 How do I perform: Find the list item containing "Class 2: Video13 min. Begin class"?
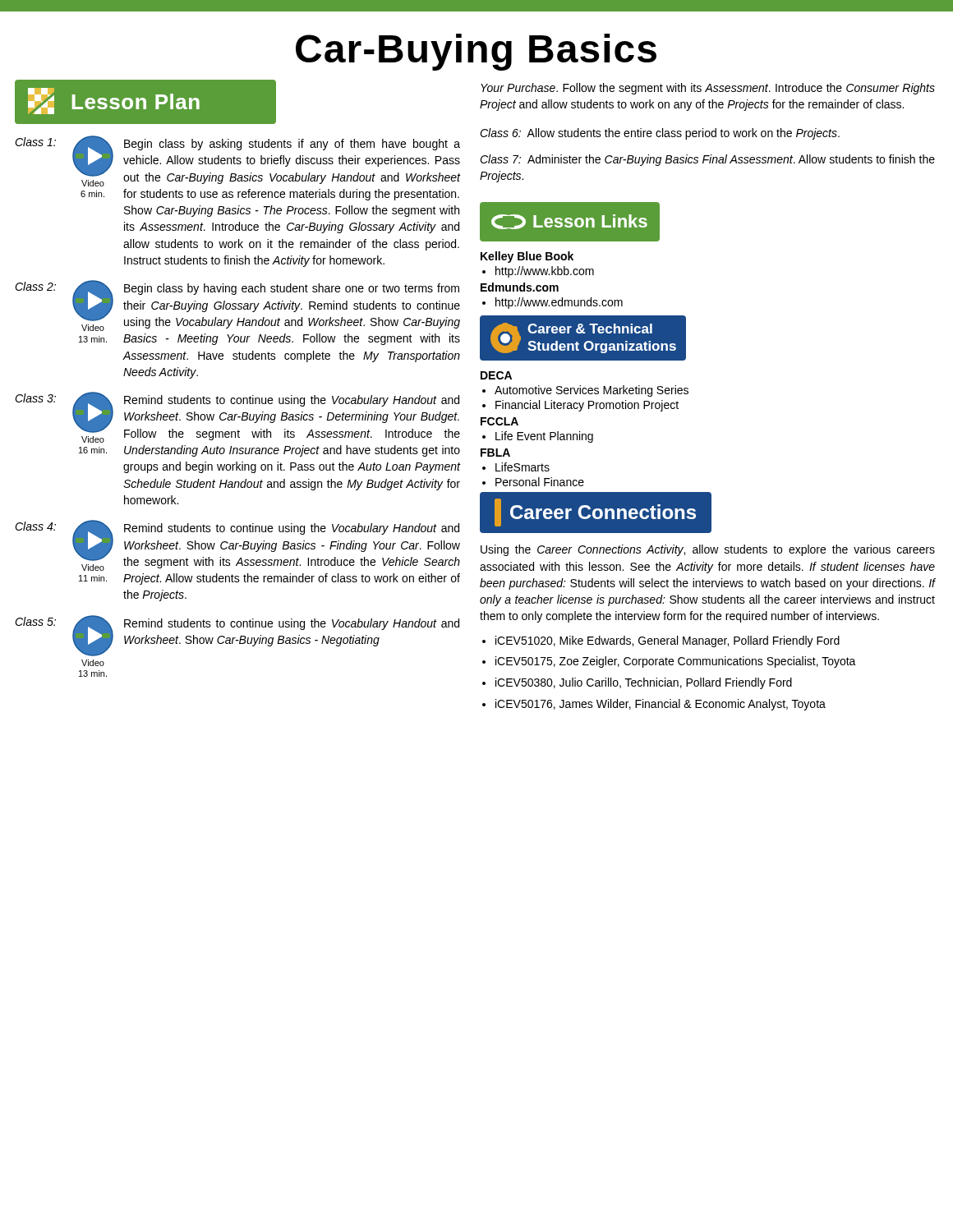click(x=237, y=330)
